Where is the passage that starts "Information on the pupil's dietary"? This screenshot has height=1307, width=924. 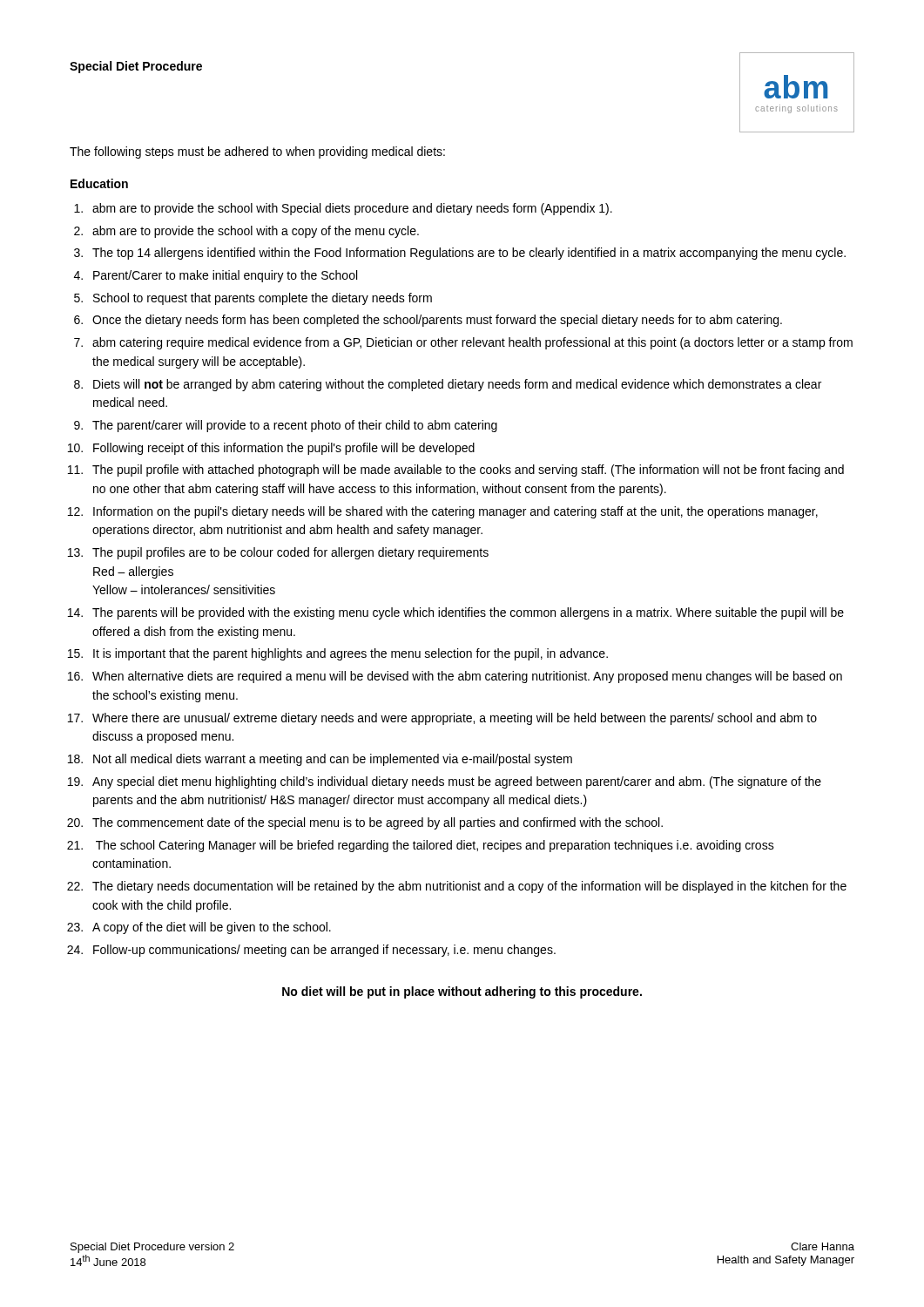click(455, 521)
